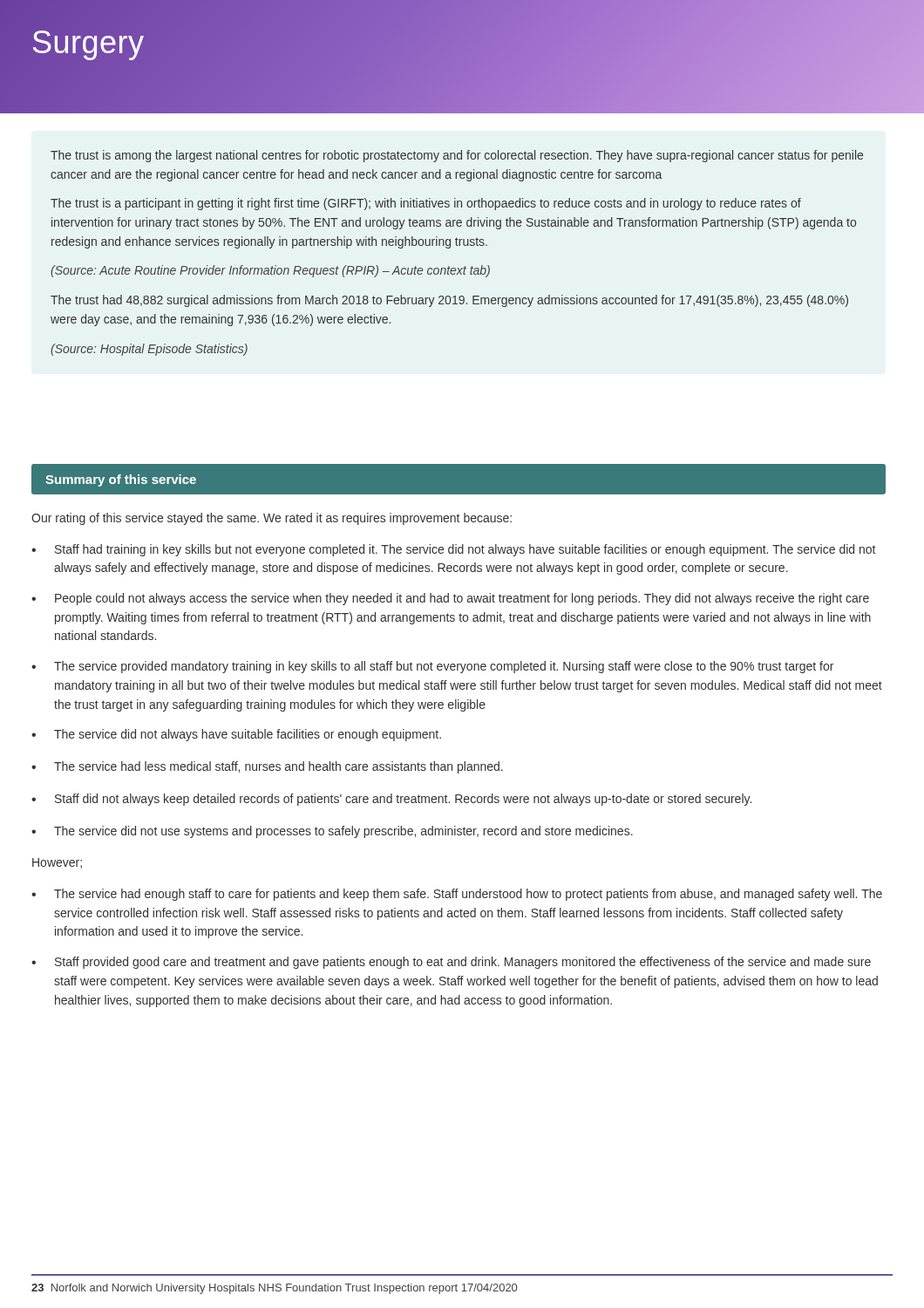Locate the text block with the text "The trust is among the largest"
Image resolution: width=924 pixels, height=1308 pixels.
pyautogui.click(x=458, y=253)
